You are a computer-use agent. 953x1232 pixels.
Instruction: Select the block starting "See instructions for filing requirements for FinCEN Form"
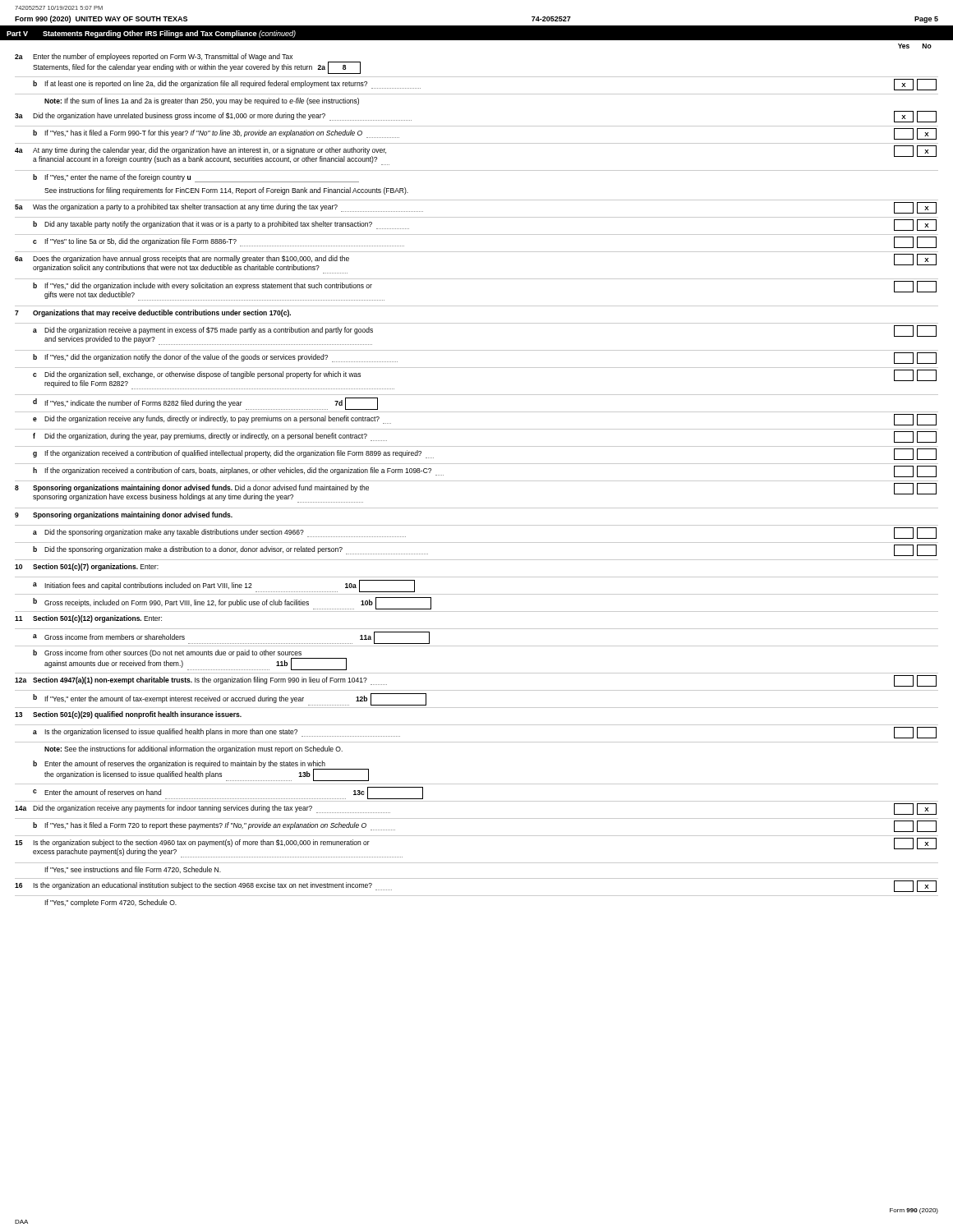[x=468, y=191]
